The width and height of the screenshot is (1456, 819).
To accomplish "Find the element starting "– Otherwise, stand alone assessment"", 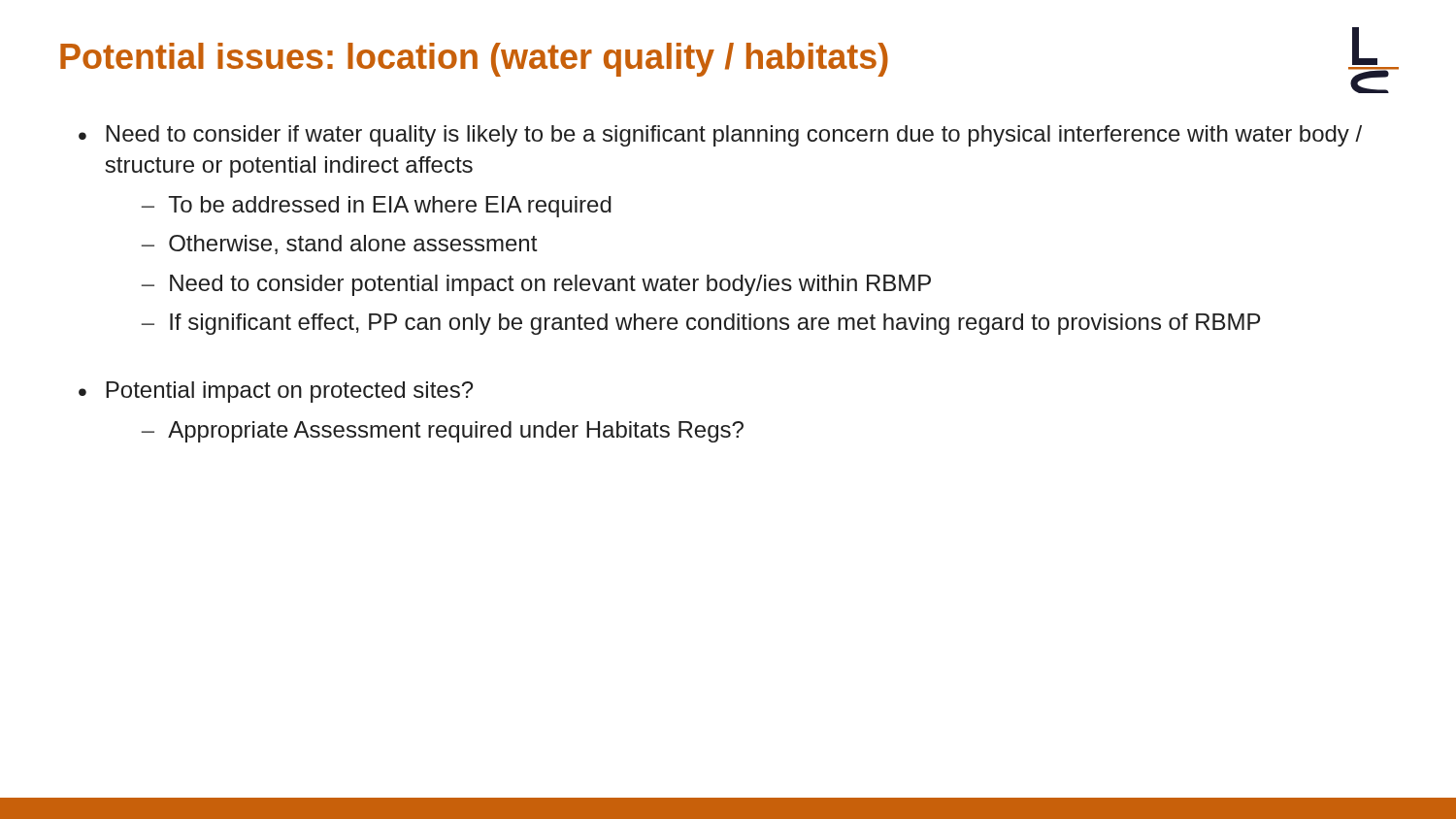I will click(339, 244).
